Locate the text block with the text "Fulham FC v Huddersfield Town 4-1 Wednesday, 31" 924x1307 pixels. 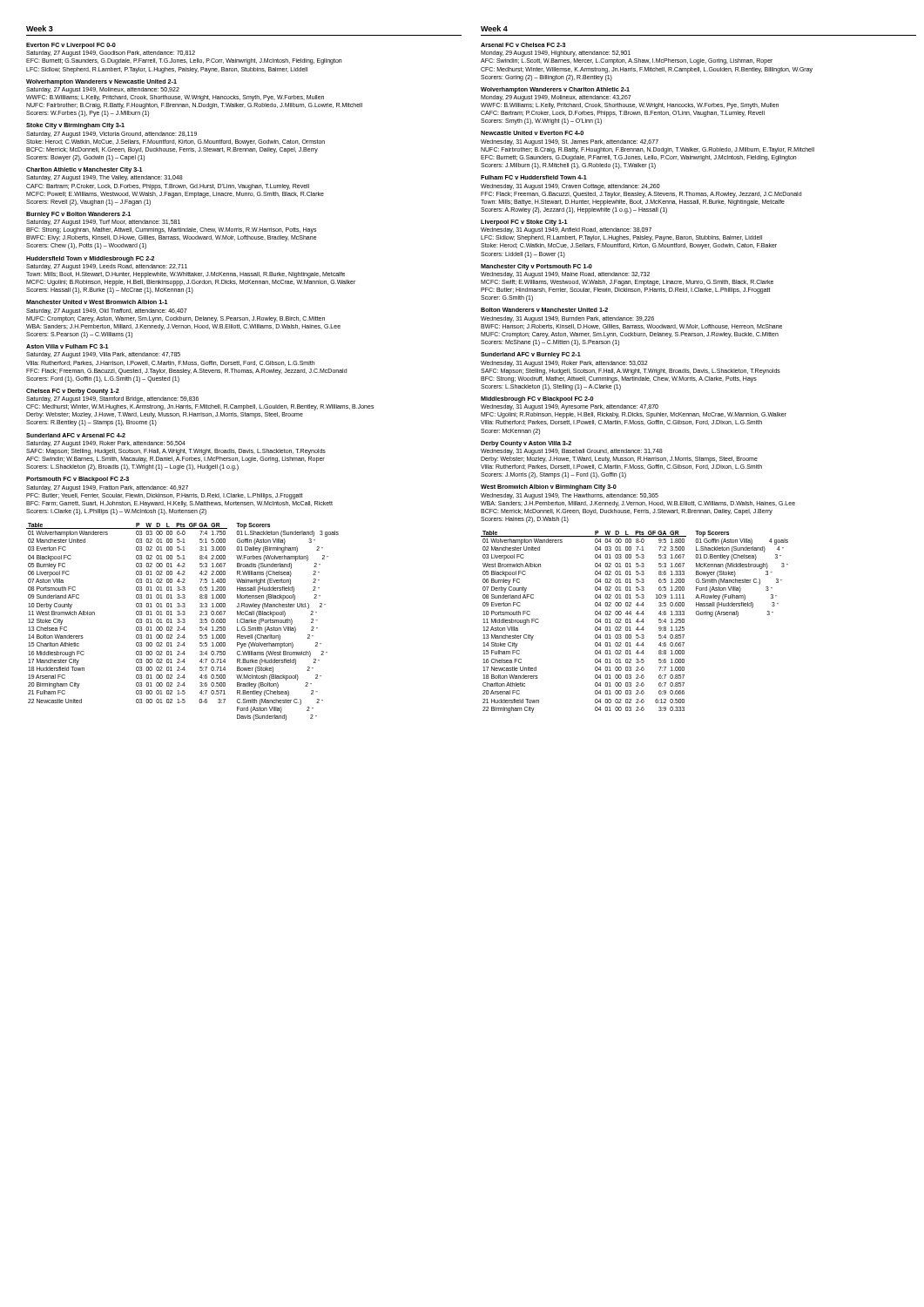(698, 194)
